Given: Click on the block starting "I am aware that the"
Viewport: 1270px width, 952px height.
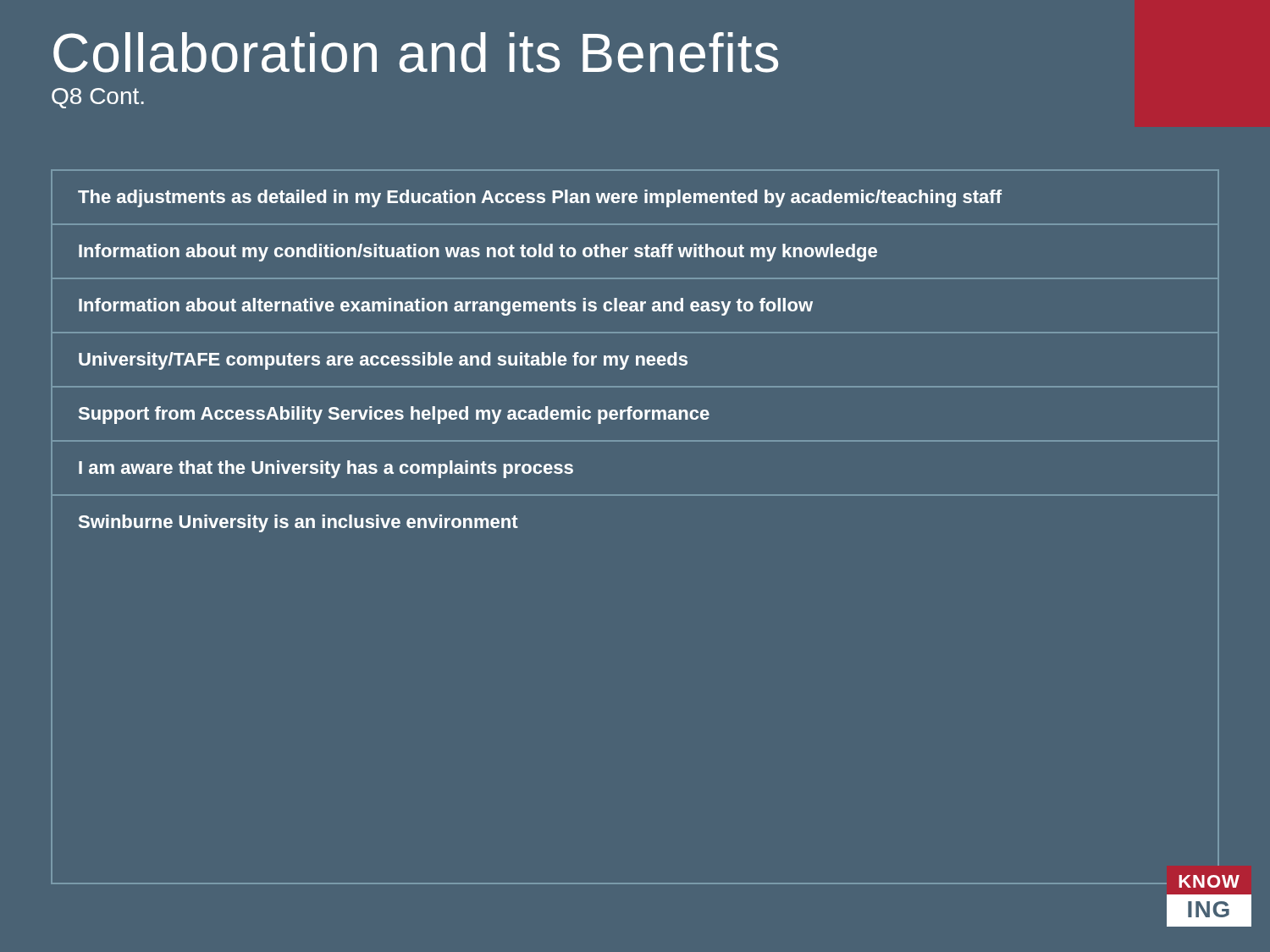Looking at the screenshot, I should (x=326, y=468).
